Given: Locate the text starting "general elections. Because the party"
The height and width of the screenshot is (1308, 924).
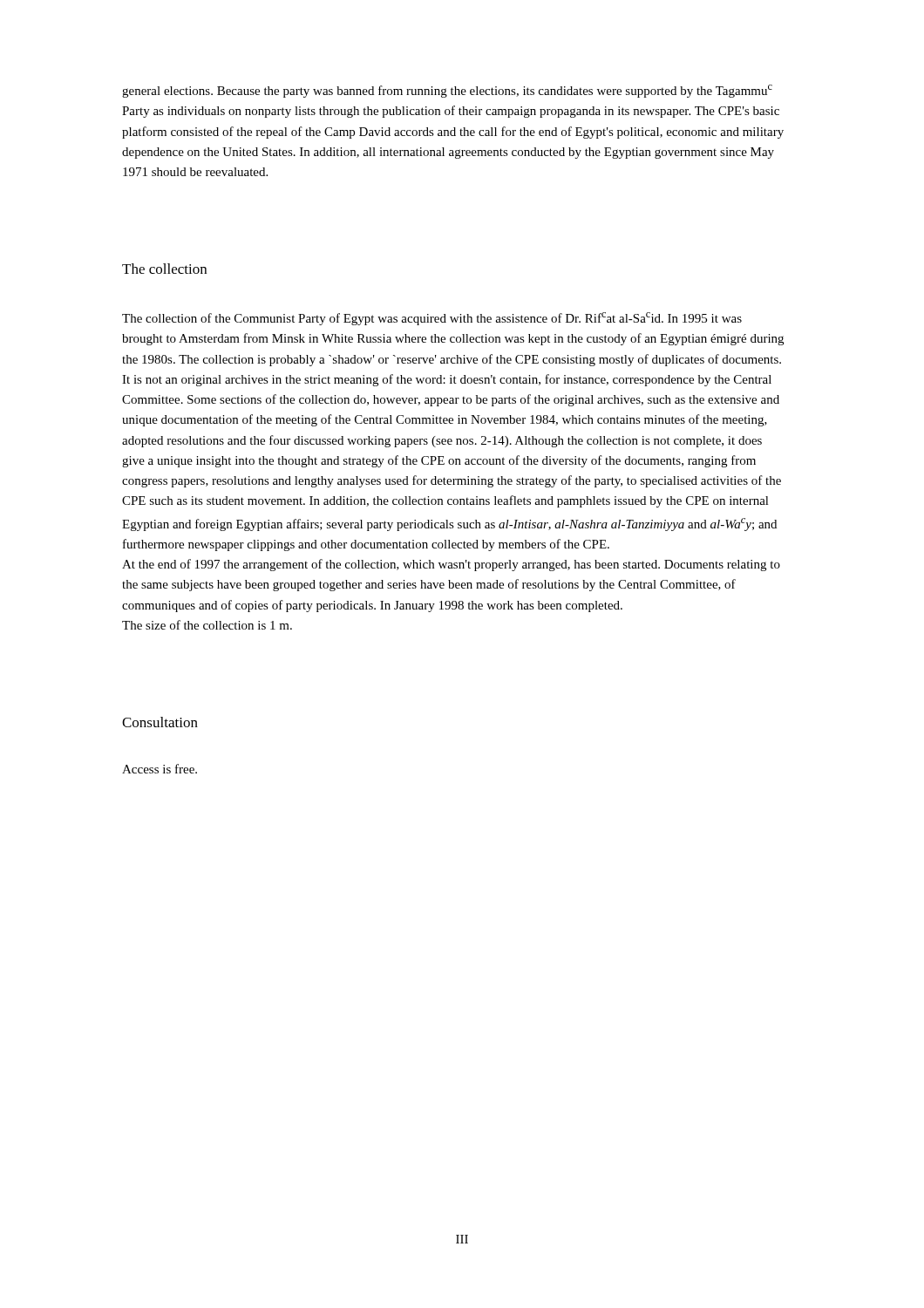Looking at the screenshot, I should pyautogui.click(x=453, y=129).
